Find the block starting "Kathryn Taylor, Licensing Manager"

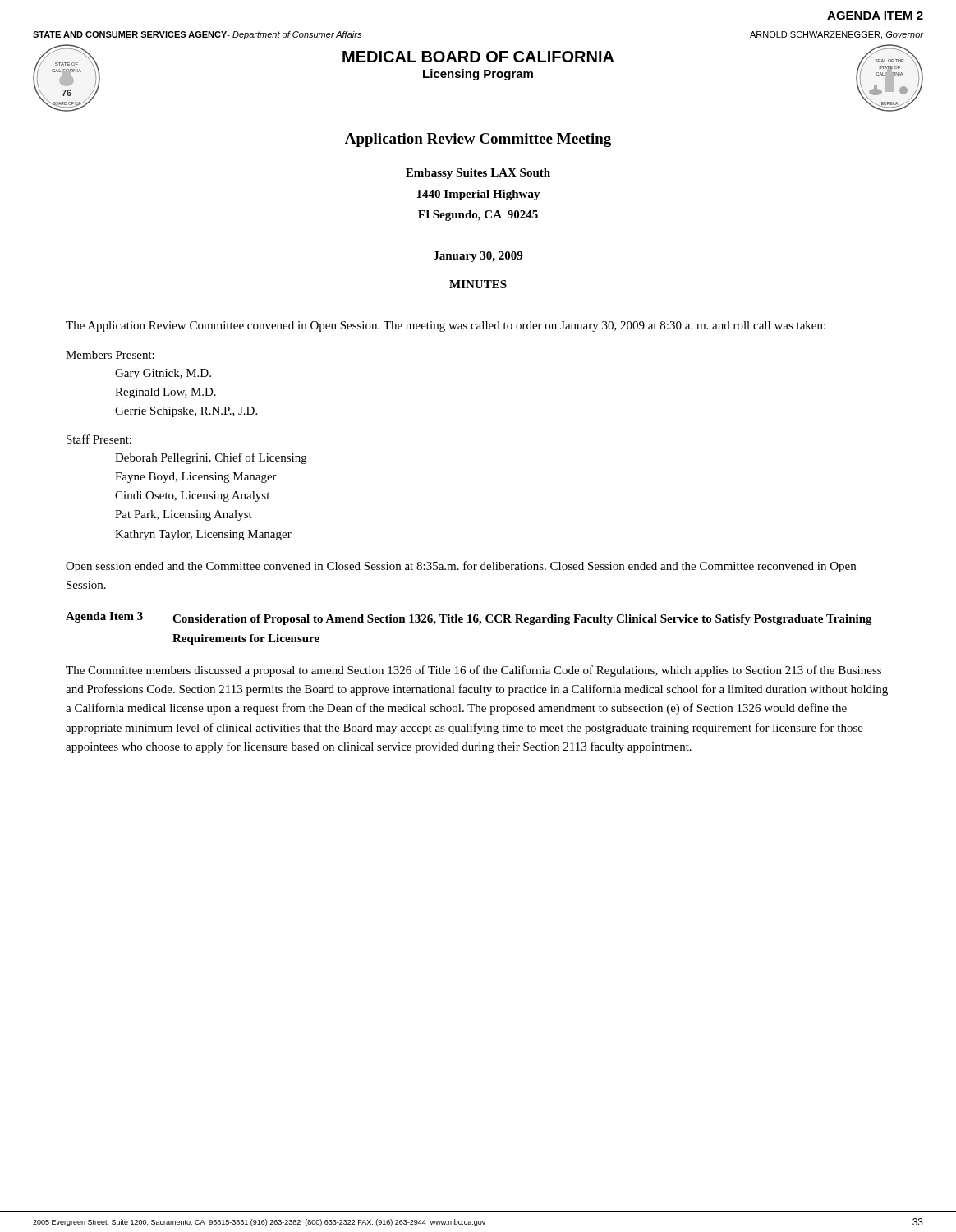203,533
